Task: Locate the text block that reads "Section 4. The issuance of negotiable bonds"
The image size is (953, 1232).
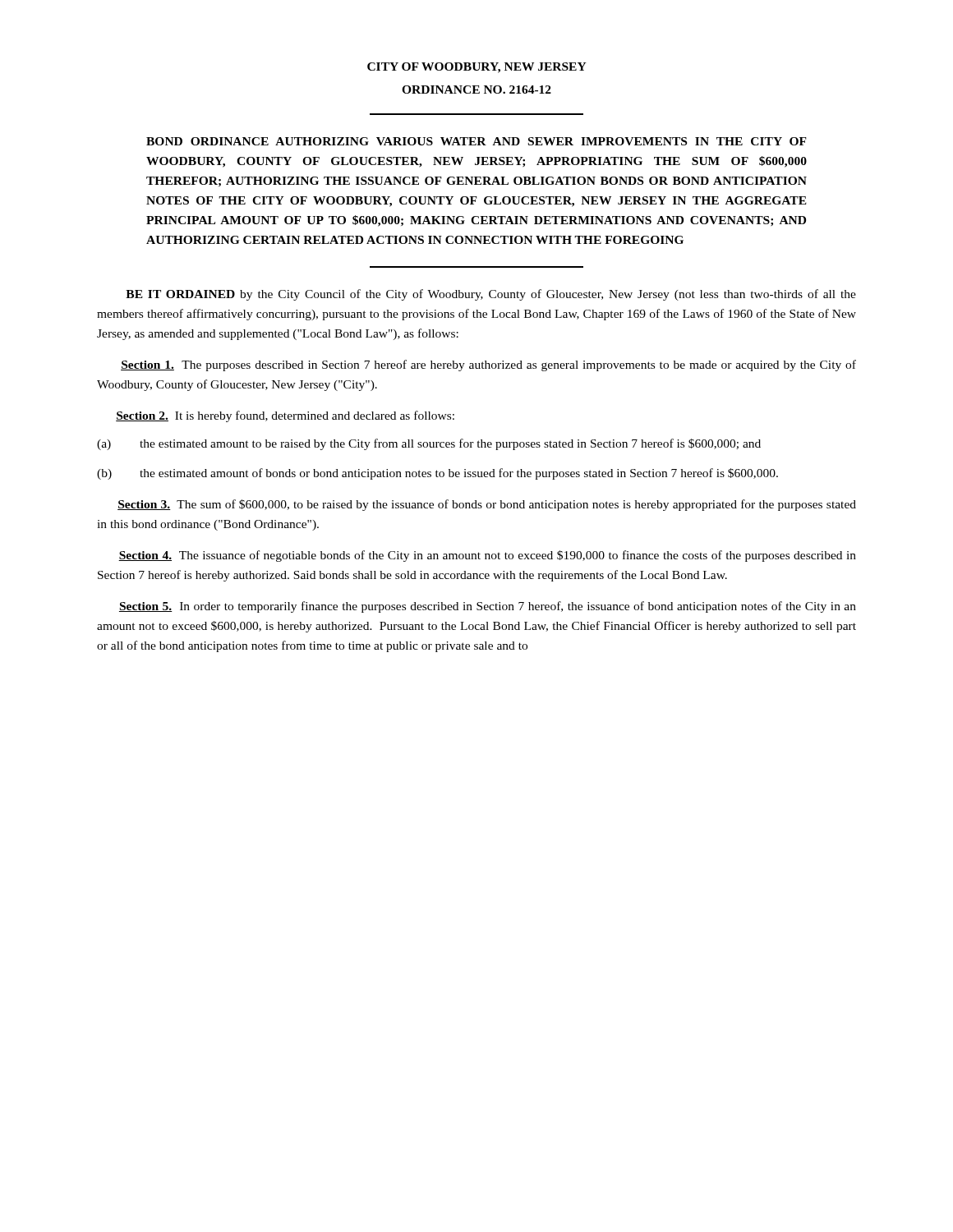Action: click(476, 565)
